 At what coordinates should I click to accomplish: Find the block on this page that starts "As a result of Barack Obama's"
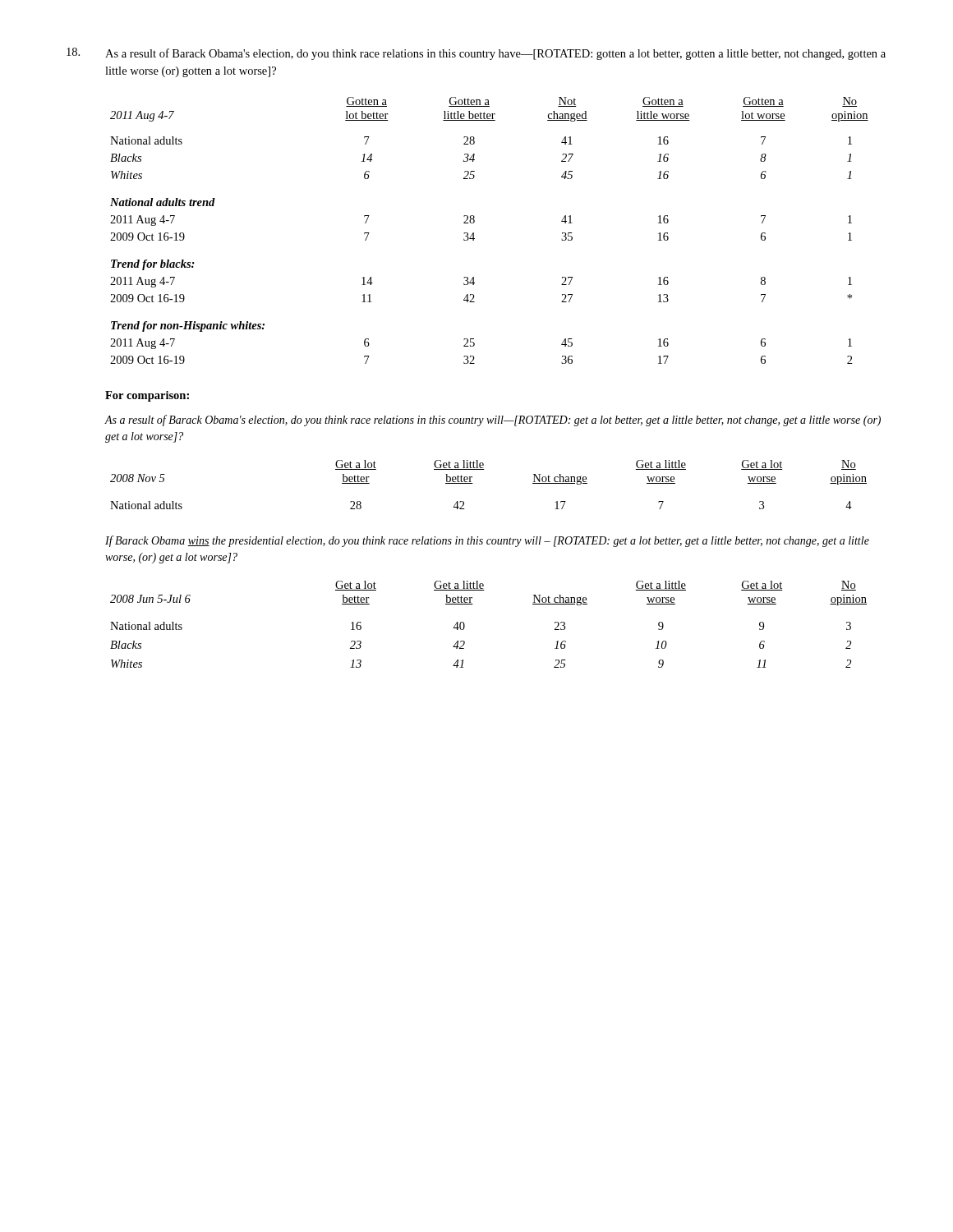[493, 428]
